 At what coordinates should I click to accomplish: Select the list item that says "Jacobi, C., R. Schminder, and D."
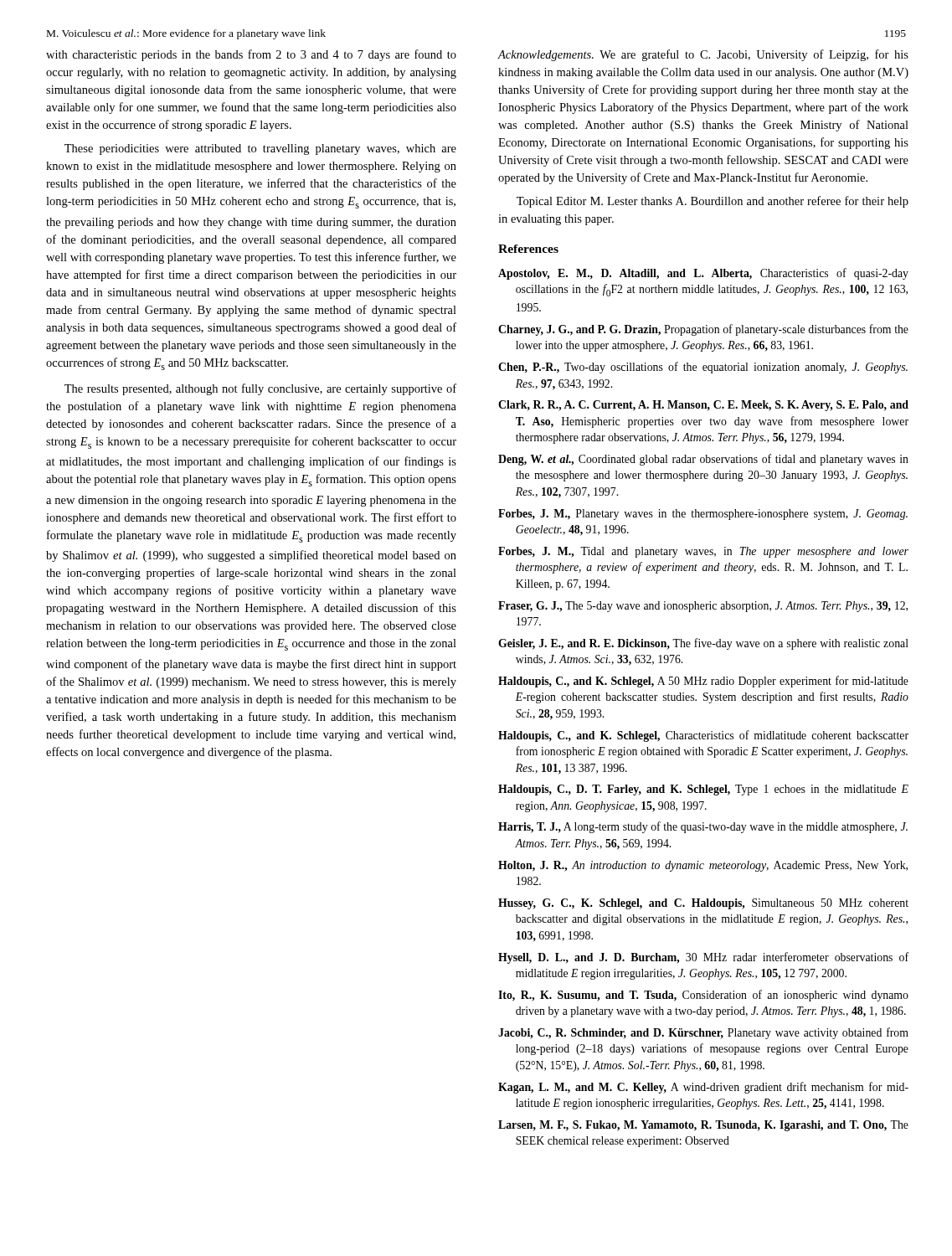[x=703, y=1049]
